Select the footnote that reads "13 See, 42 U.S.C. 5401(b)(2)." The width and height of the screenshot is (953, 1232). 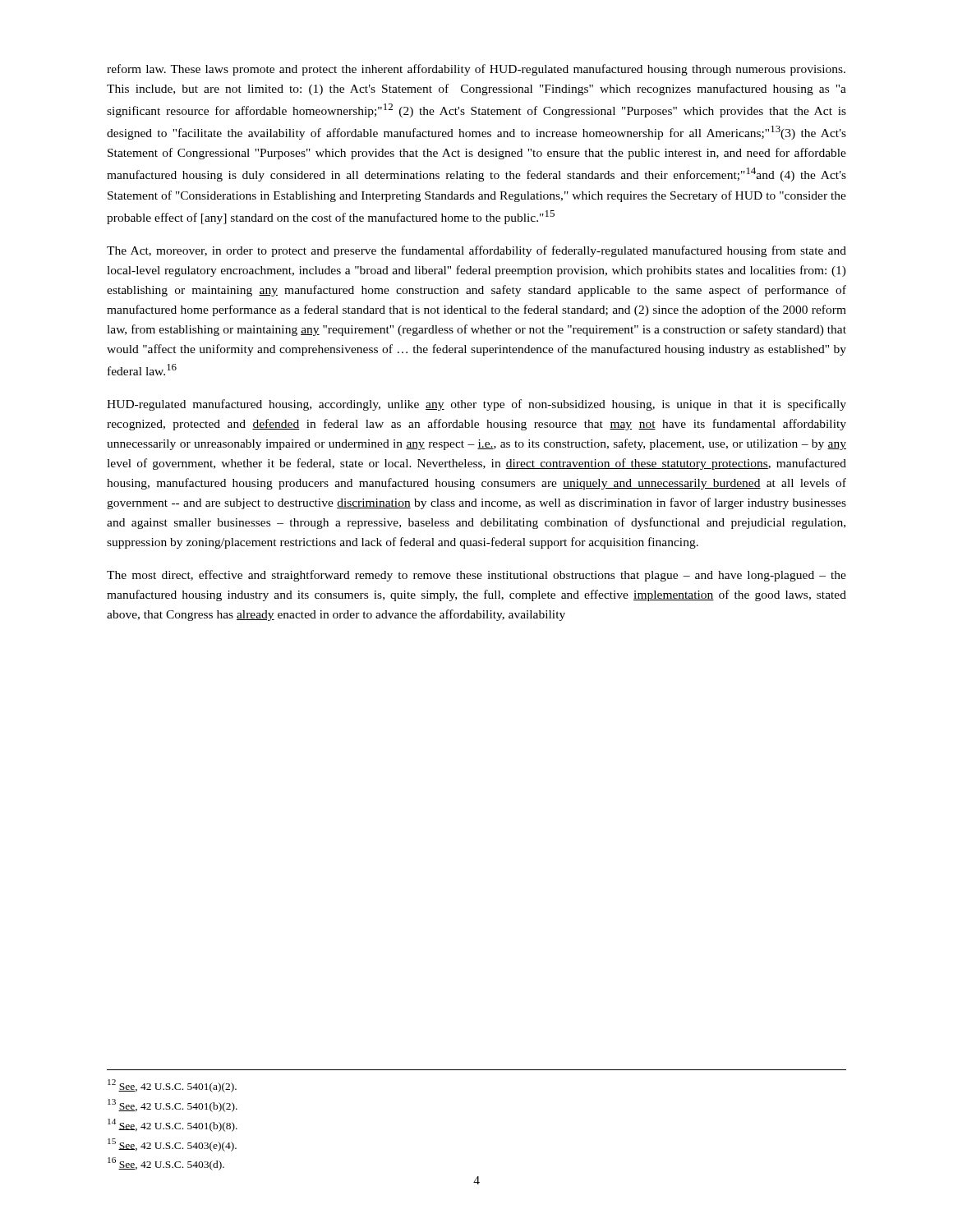click(x=172, y=1104)
